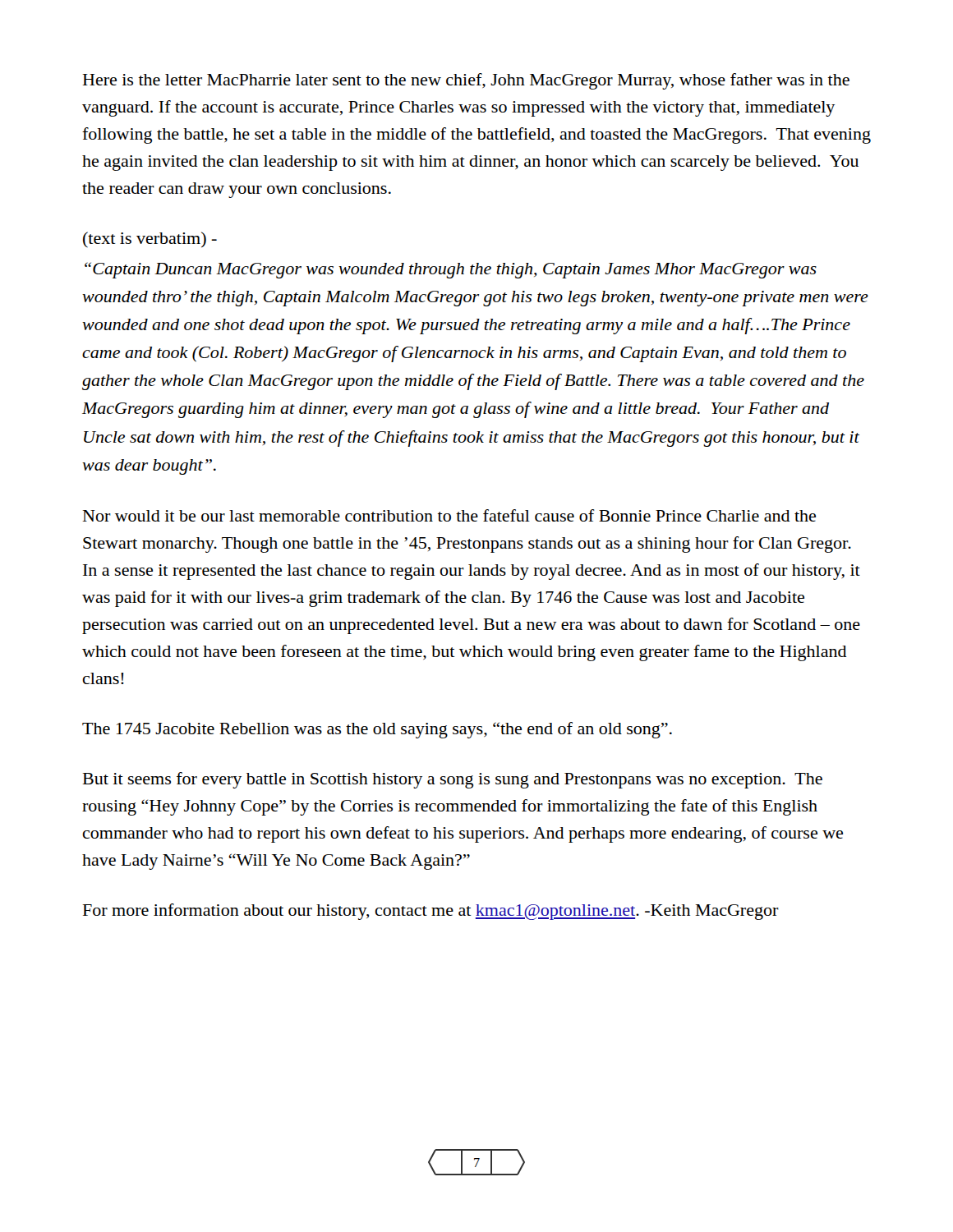Select the text block starting "For more information about our"

point(430,909)
